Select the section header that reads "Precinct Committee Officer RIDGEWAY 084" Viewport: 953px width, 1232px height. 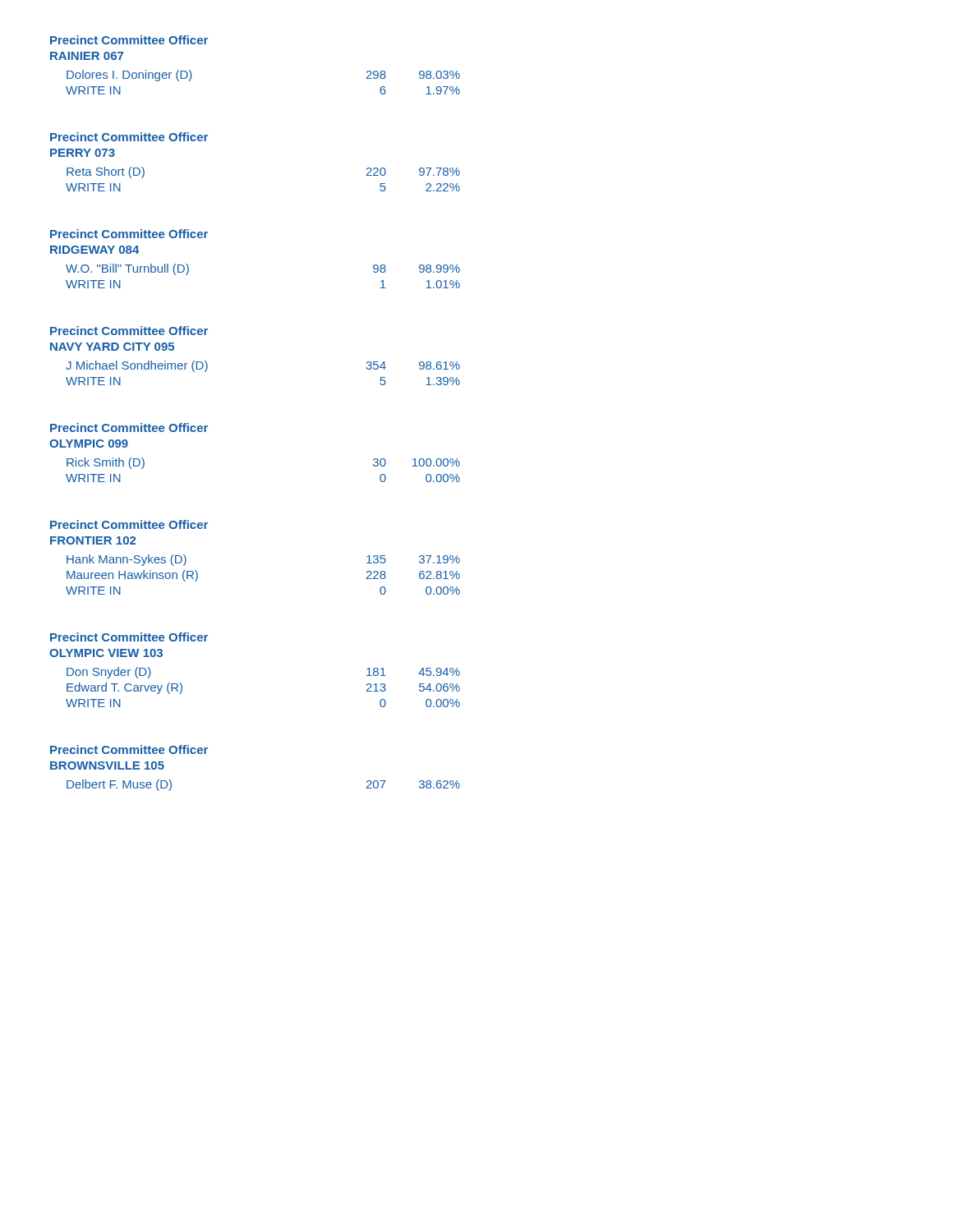129,234
